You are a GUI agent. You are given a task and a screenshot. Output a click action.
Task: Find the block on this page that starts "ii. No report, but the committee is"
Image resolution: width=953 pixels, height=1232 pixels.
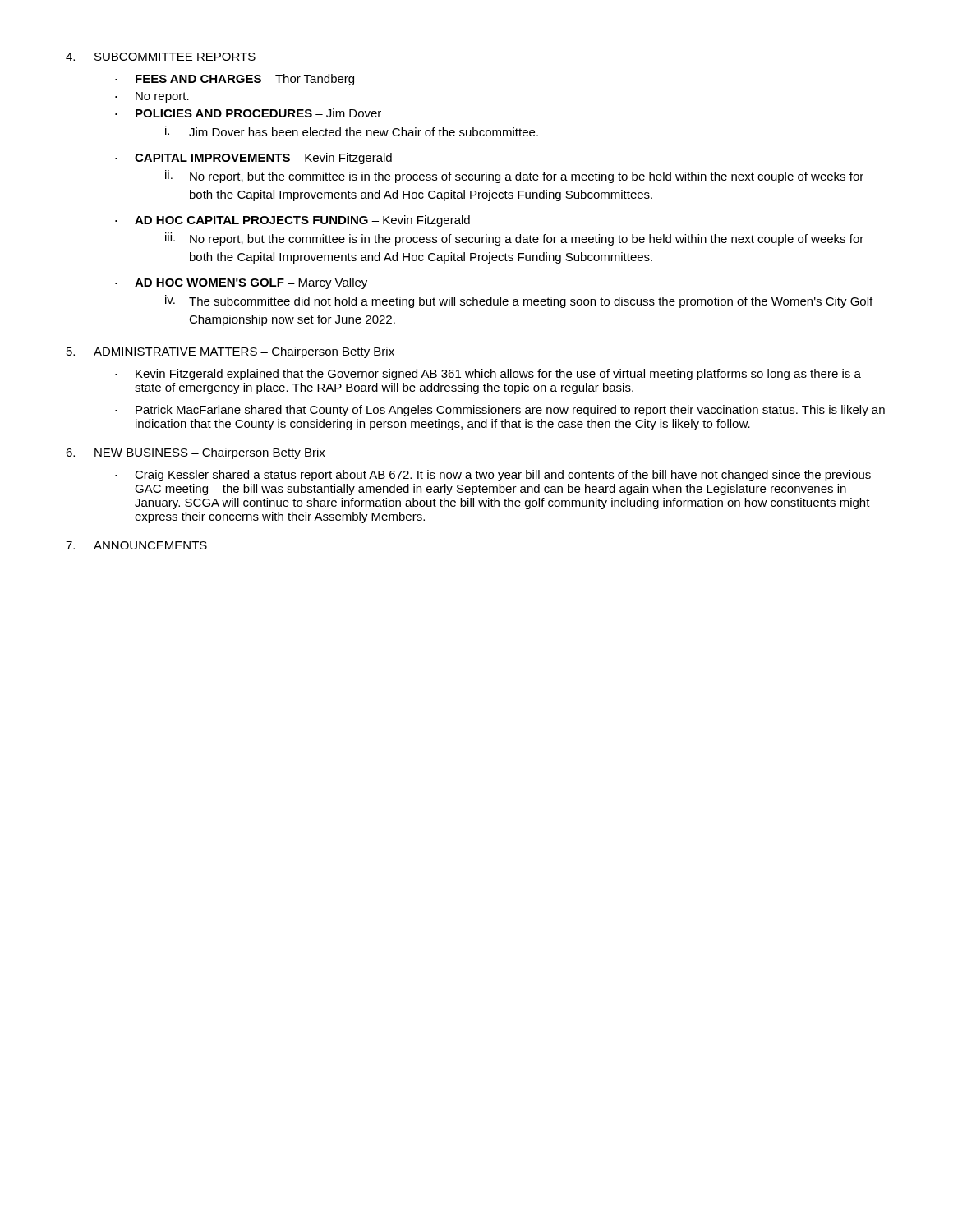pyautogui.click(x=526, y=186)
